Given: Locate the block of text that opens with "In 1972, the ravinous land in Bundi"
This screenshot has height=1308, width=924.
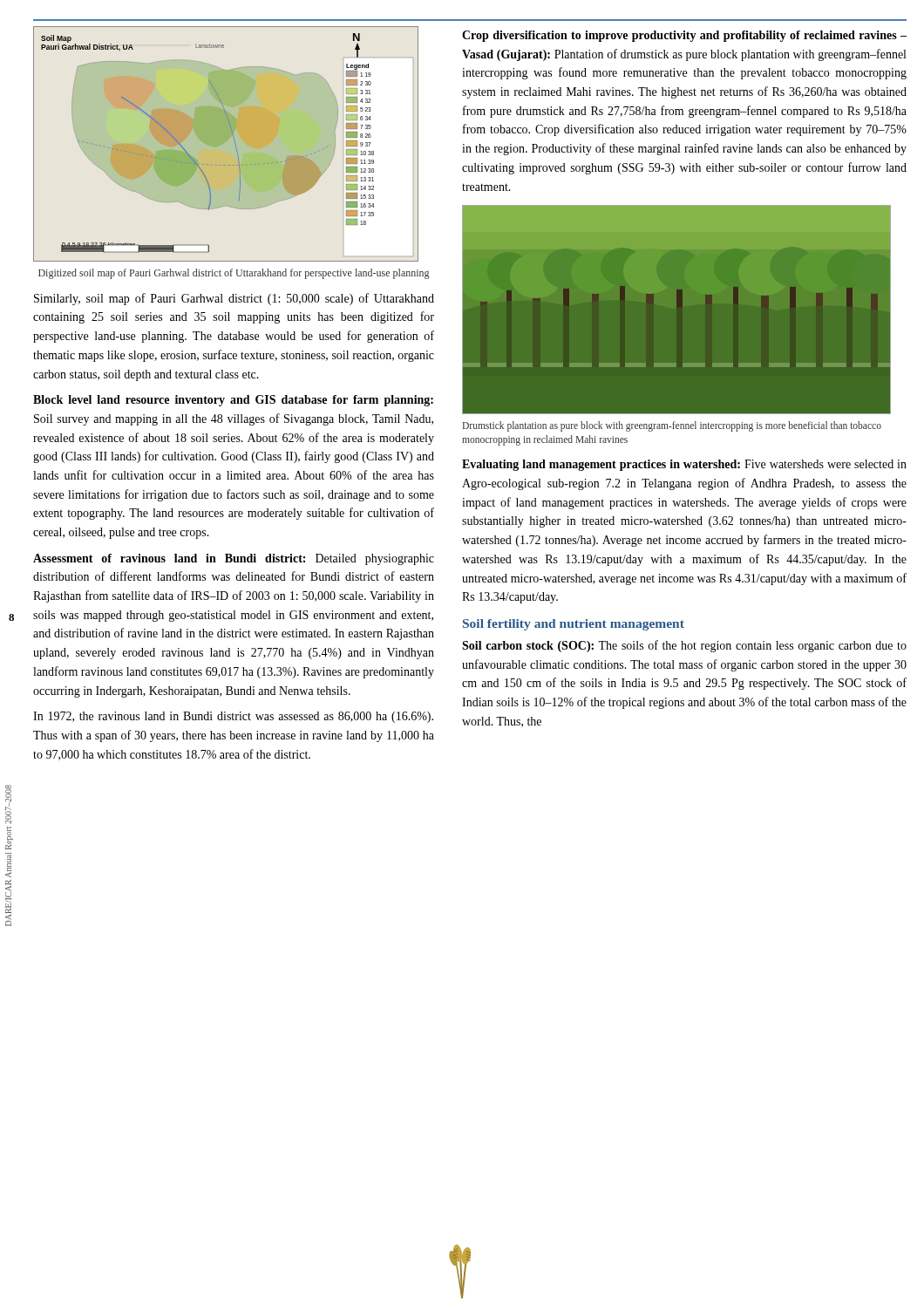Looking at the screenshot, I should (234, 735).
